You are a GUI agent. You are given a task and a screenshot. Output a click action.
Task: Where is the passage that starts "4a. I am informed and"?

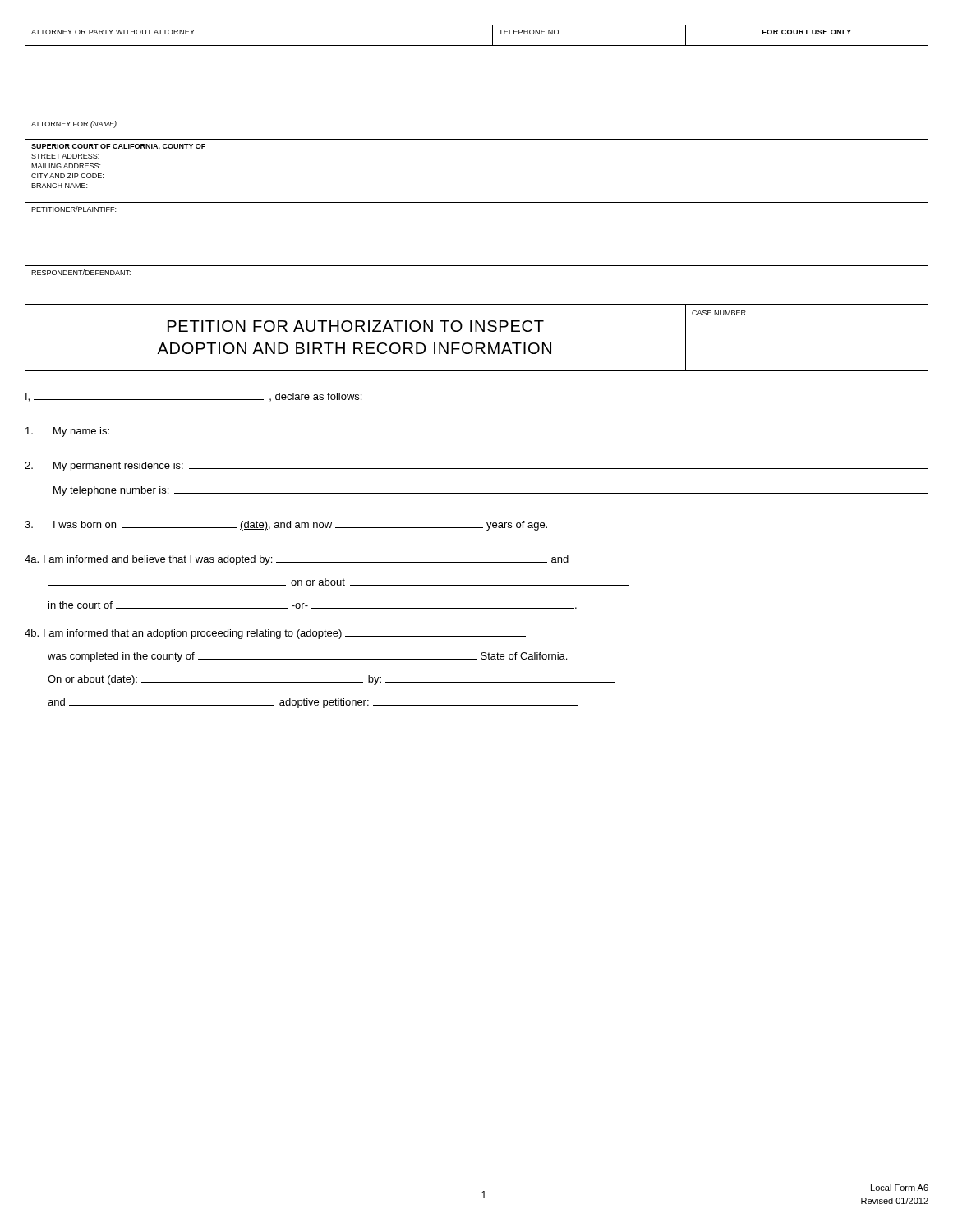476,580
